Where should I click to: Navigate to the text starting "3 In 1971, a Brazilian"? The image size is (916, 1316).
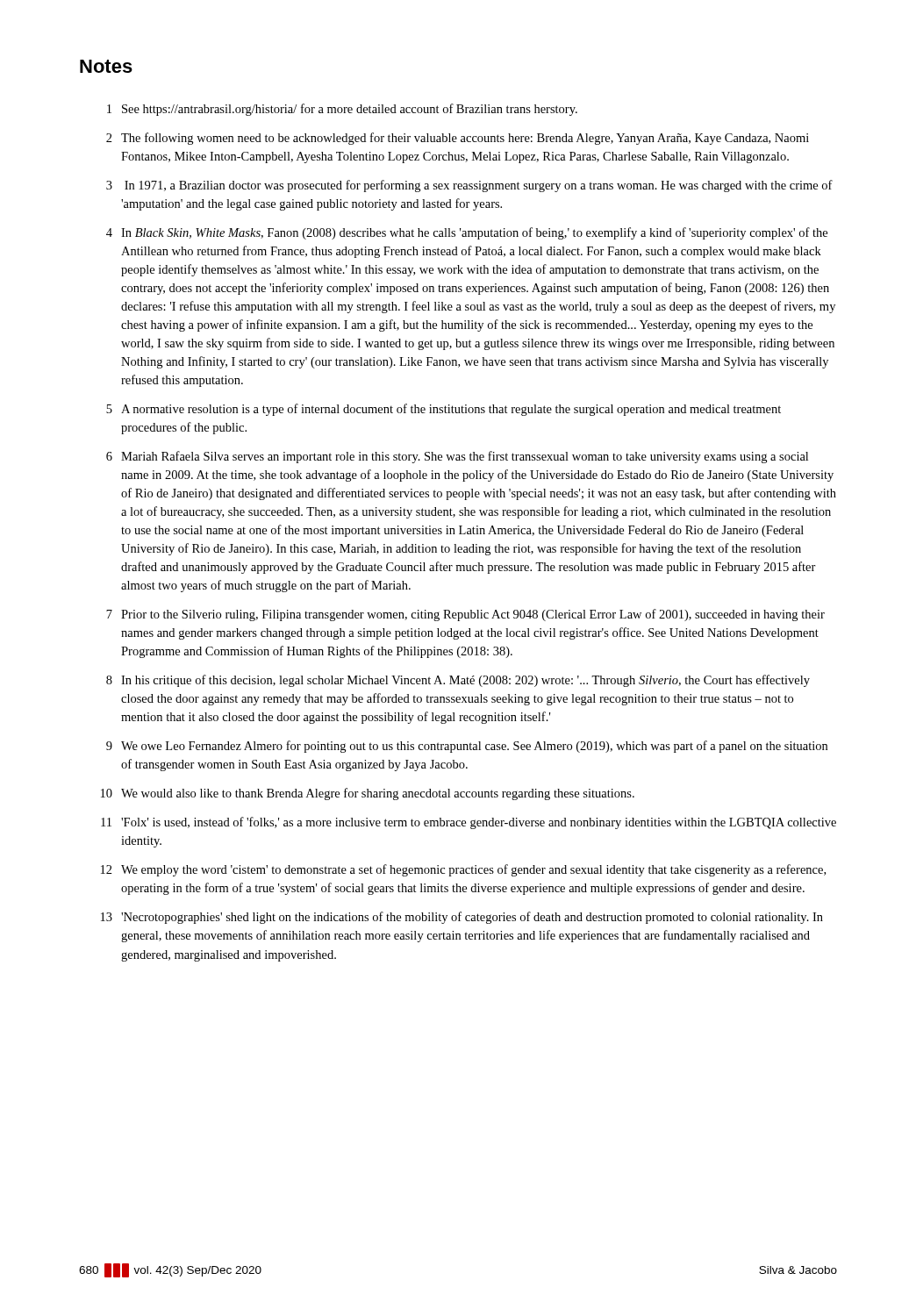458,195
